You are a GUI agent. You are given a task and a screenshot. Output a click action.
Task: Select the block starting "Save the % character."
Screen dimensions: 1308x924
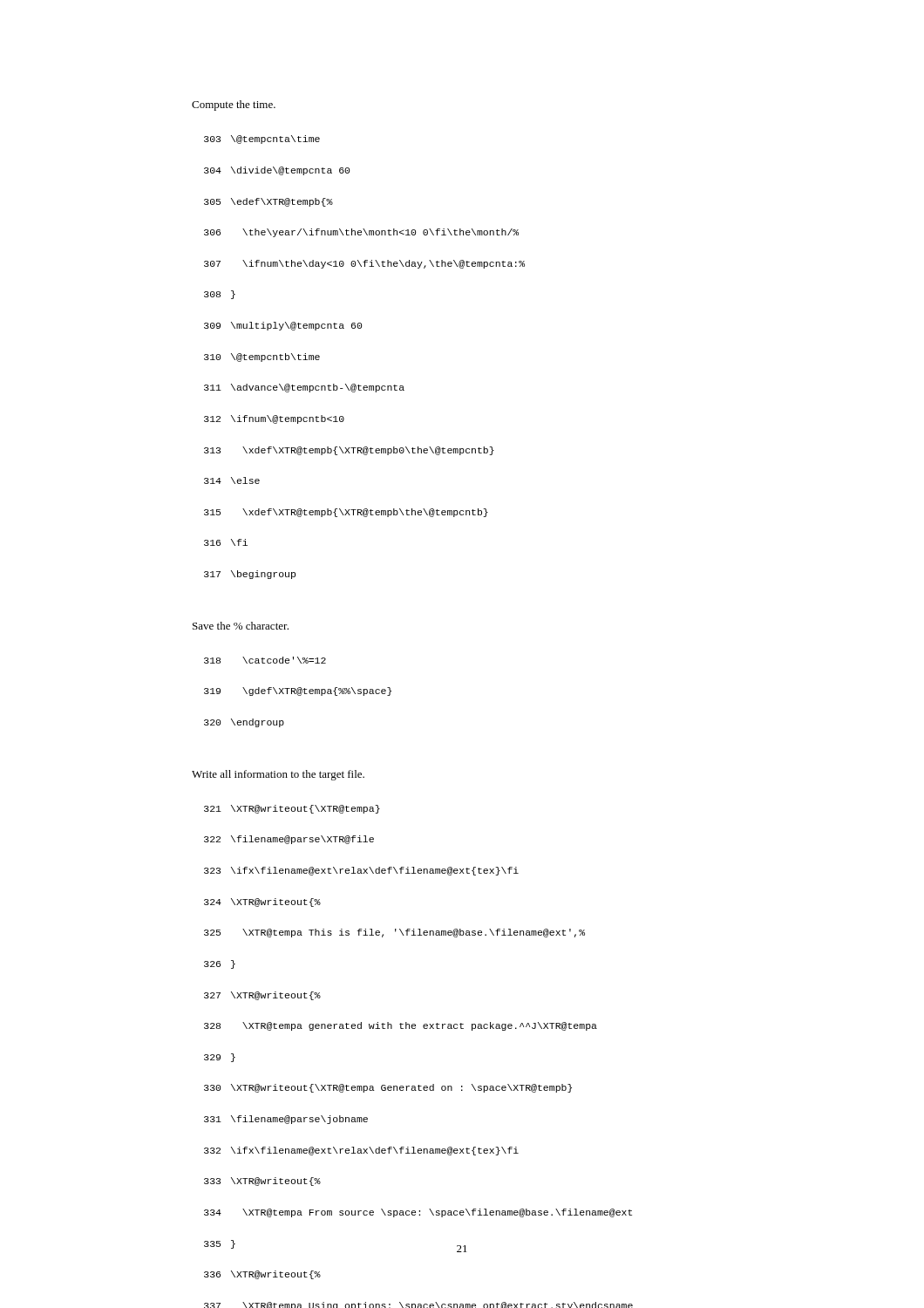tap(241, 625)
